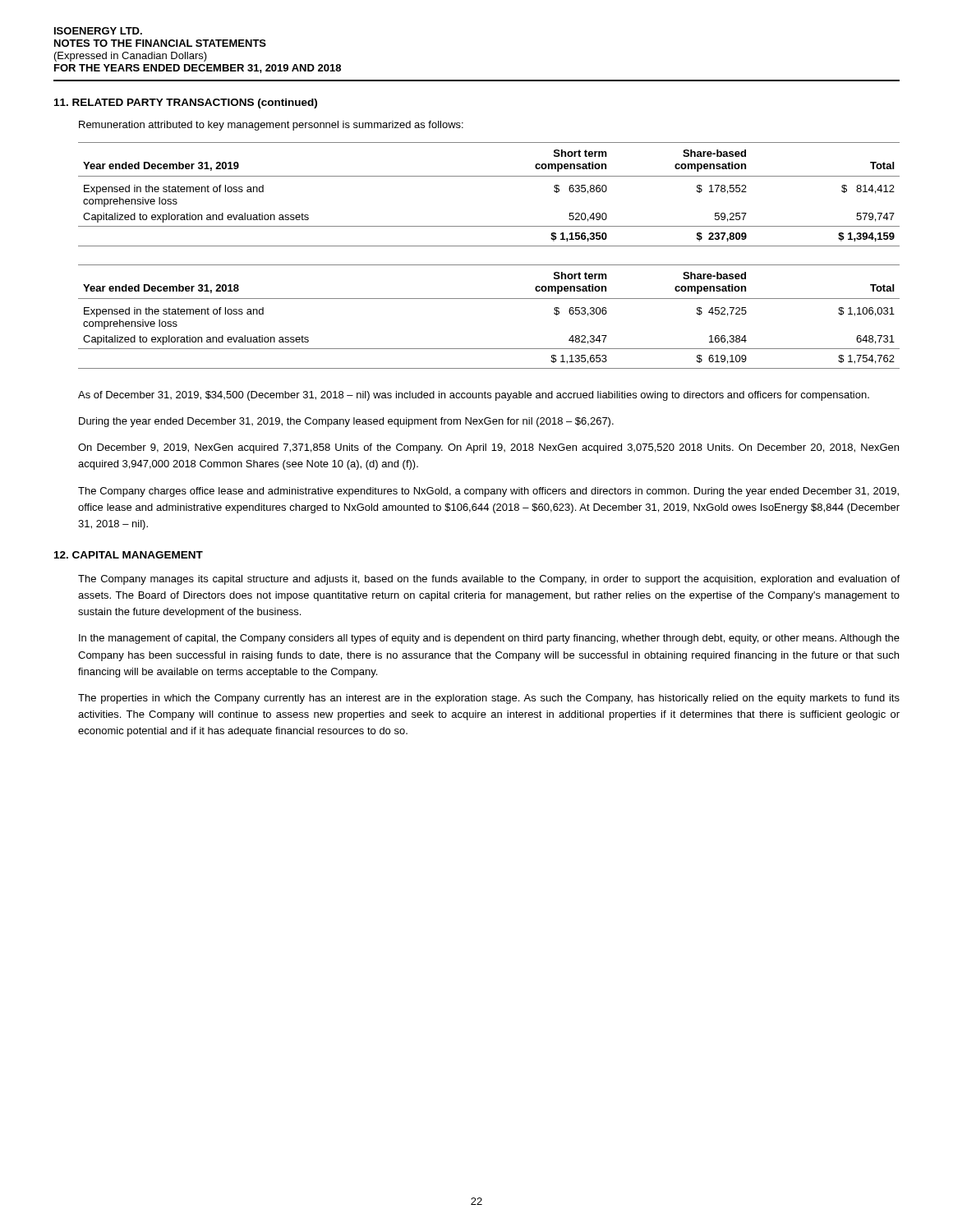
Task: Locate the text "12. CAPITAL MANAGEMENT"
Action: click(x=128, y=555)
